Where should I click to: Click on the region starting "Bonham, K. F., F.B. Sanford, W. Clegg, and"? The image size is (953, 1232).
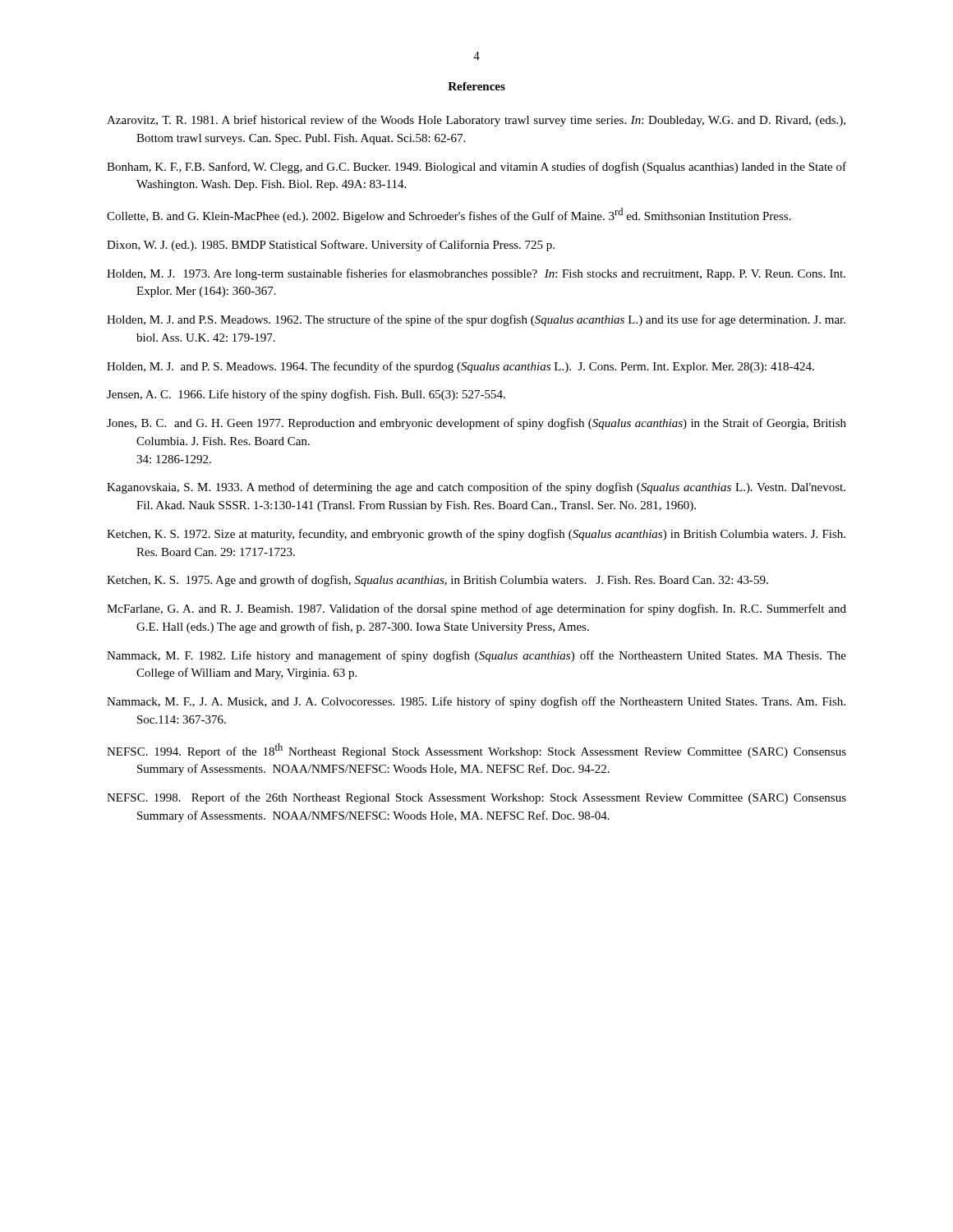(476, 175)
